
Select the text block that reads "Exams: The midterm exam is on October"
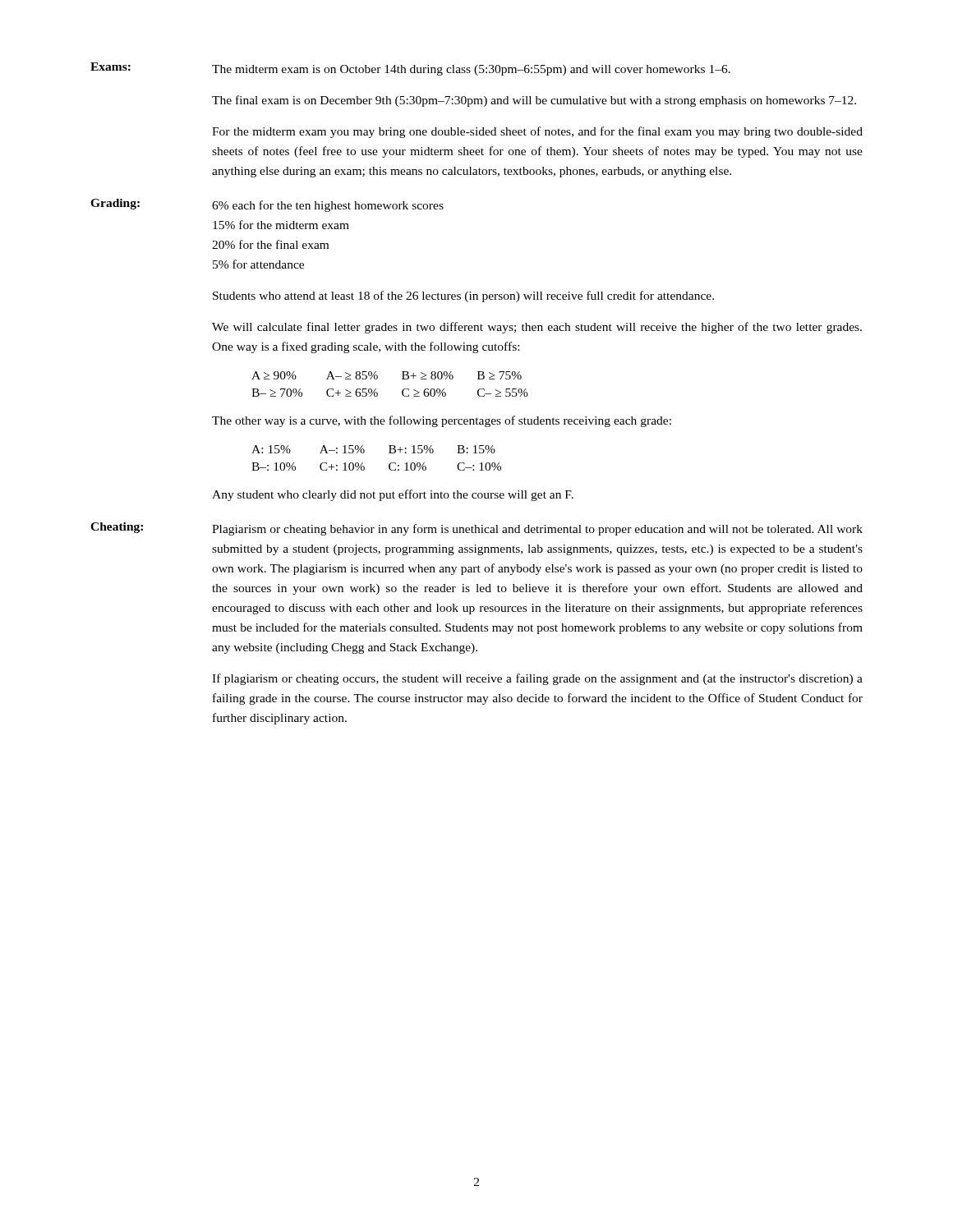pos(476,120)
